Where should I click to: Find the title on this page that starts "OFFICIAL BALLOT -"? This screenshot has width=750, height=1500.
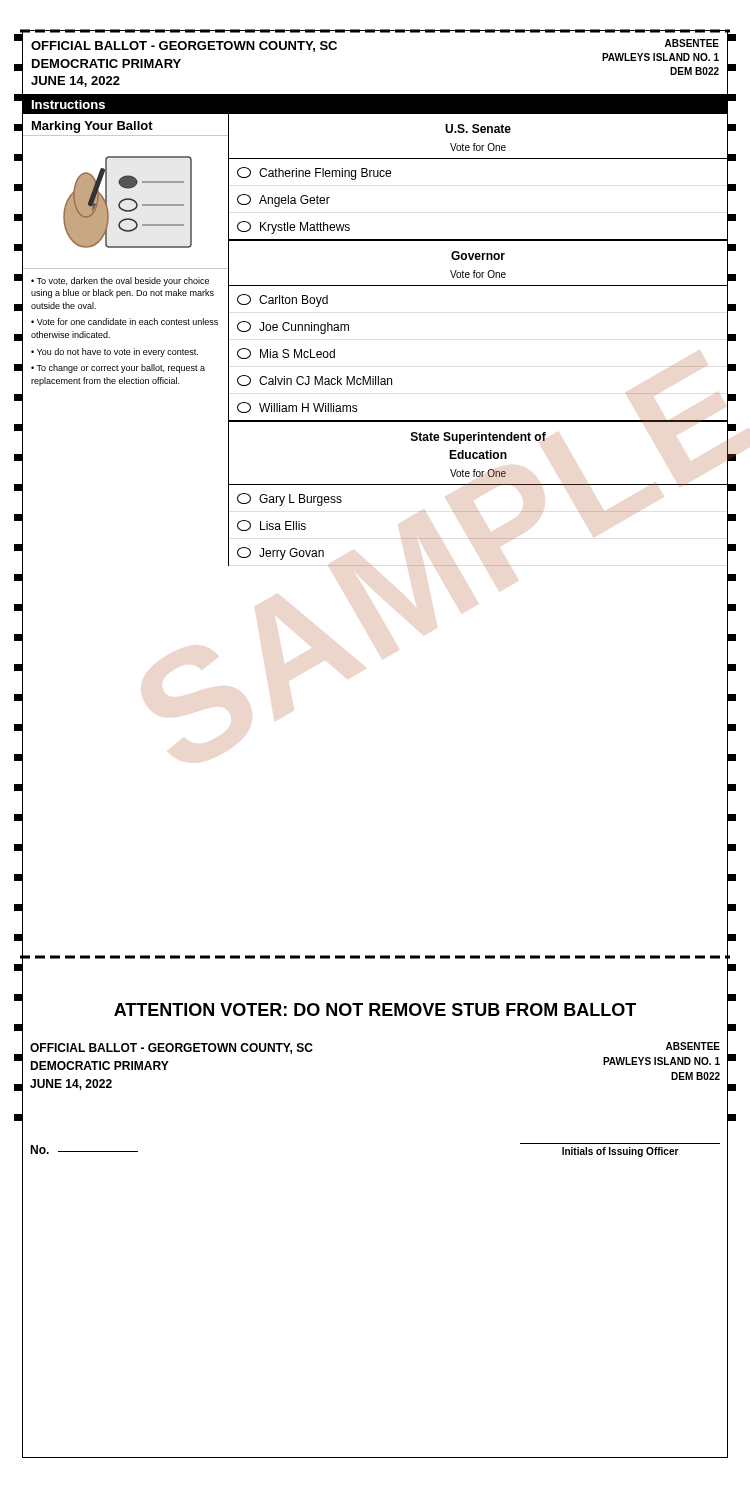pyautogui.click(x=184, y=63)
